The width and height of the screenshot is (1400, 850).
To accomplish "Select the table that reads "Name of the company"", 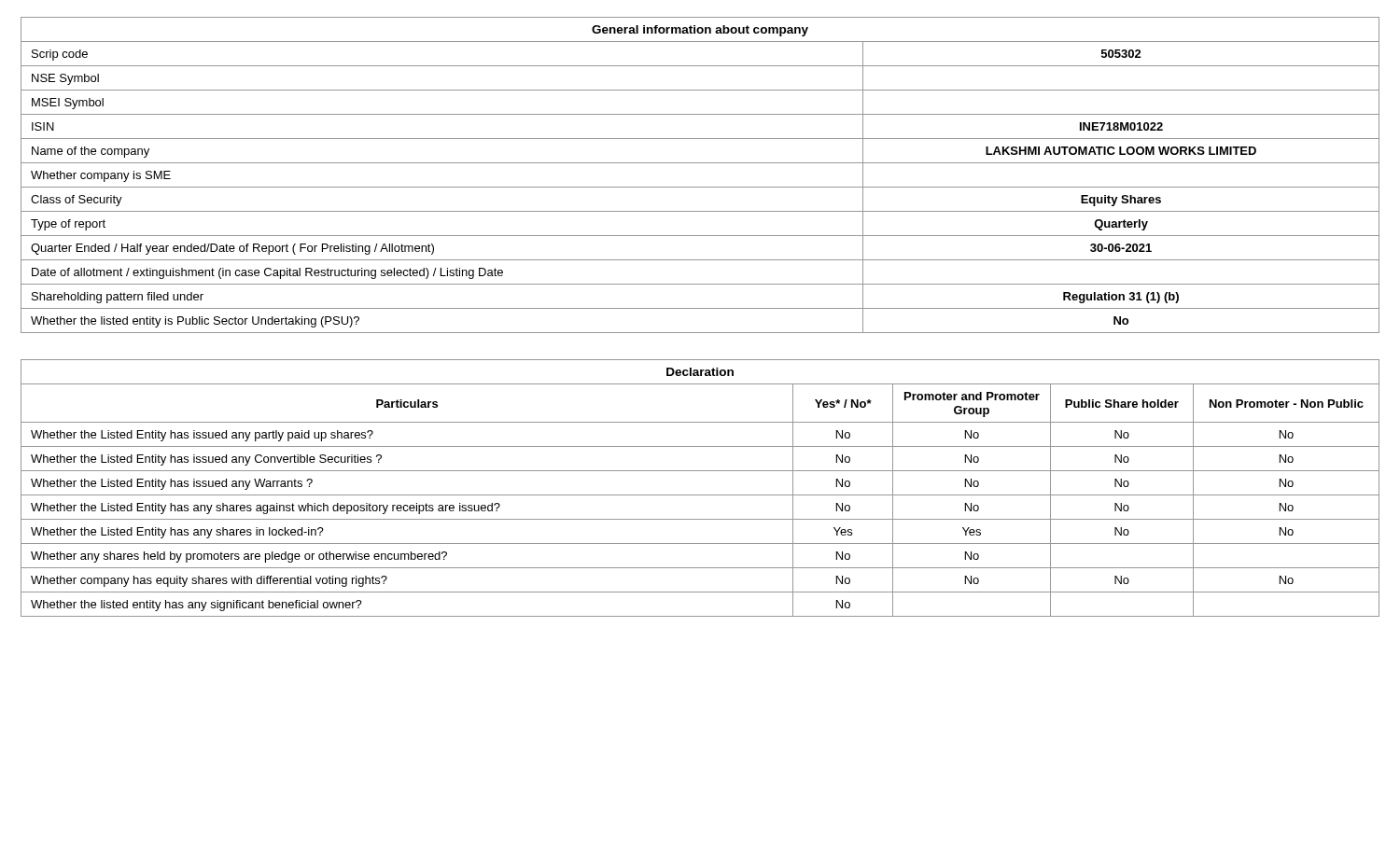I will pyautogui.click(x=700, y=175).
